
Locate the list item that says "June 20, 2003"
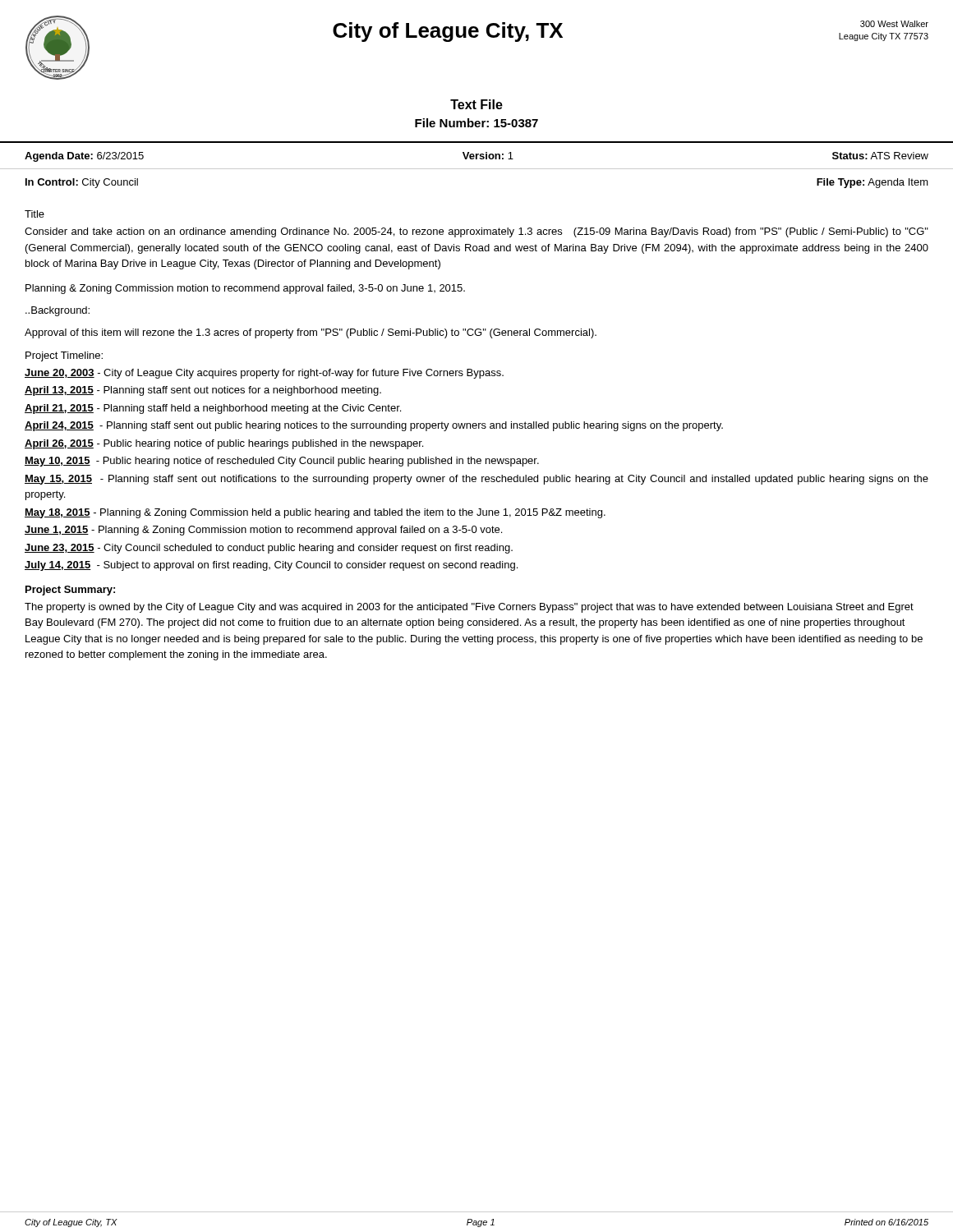click(476, 372)
